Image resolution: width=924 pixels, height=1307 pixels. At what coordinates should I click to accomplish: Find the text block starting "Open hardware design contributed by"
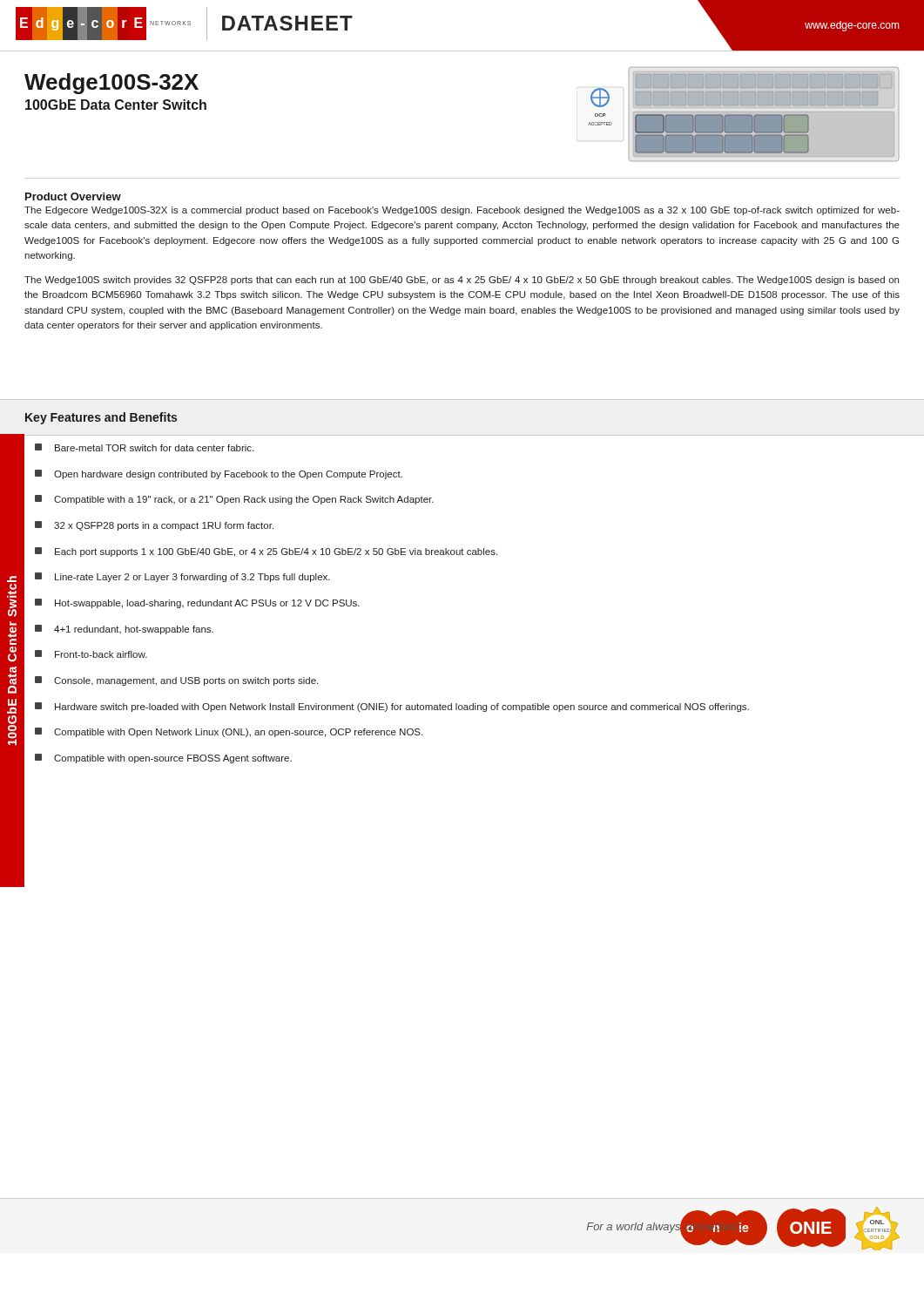point(219,474)
